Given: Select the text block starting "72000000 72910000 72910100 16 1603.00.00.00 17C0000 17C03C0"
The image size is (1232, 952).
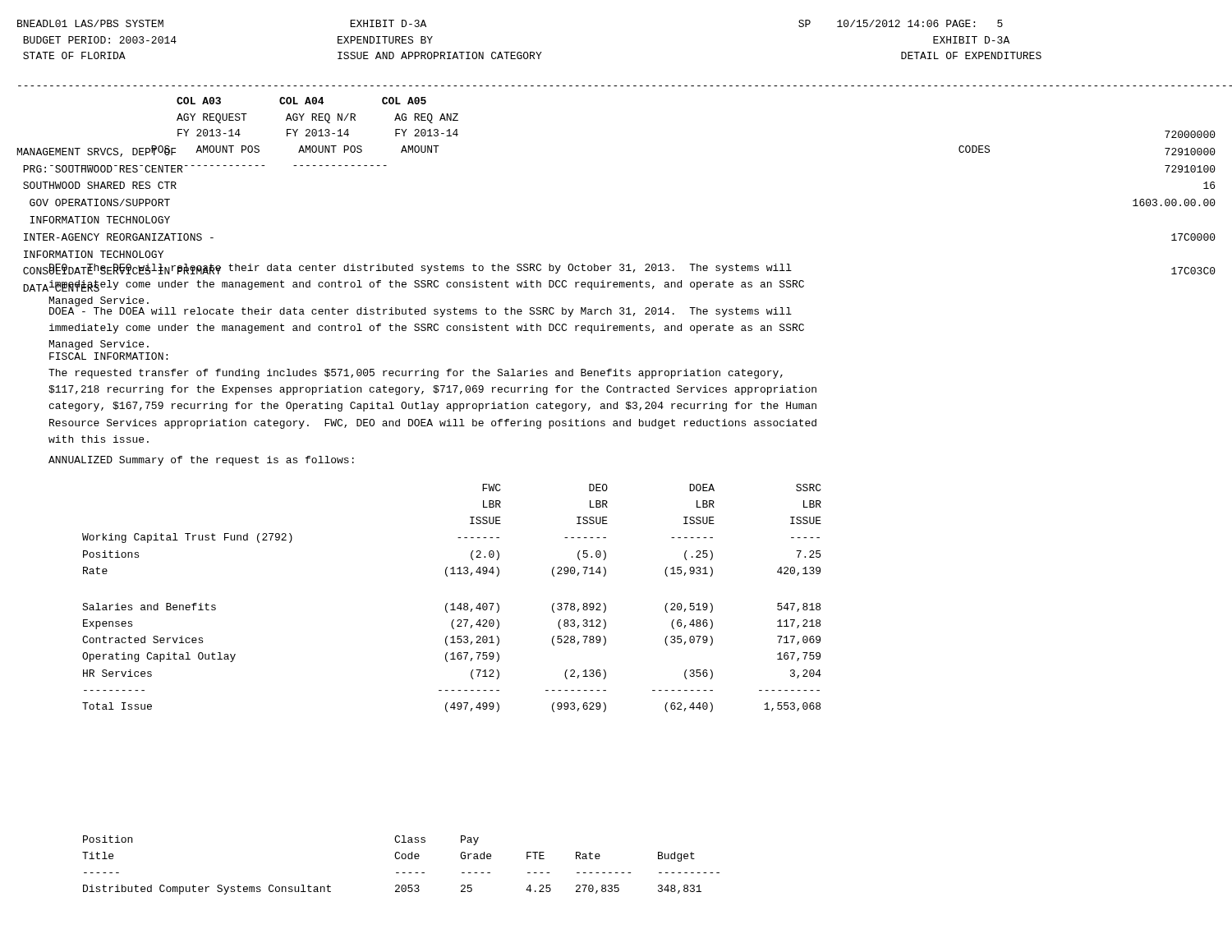Looking at the screenshot, I should [x=1174, y=203].
